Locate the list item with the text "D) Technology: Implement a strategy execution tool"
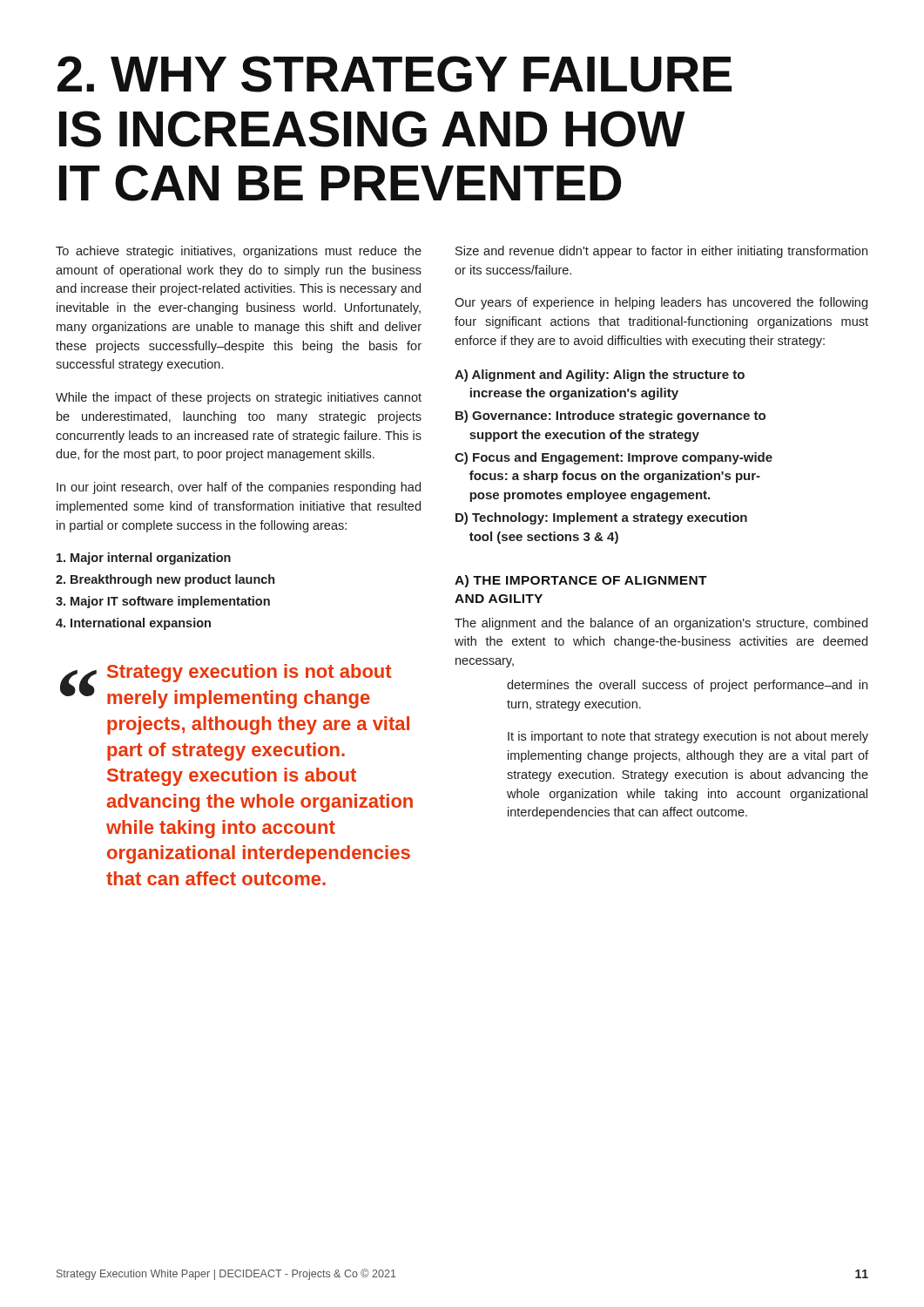The height and width of the screenshot is (1307, 924). click(x=601, y=527)
